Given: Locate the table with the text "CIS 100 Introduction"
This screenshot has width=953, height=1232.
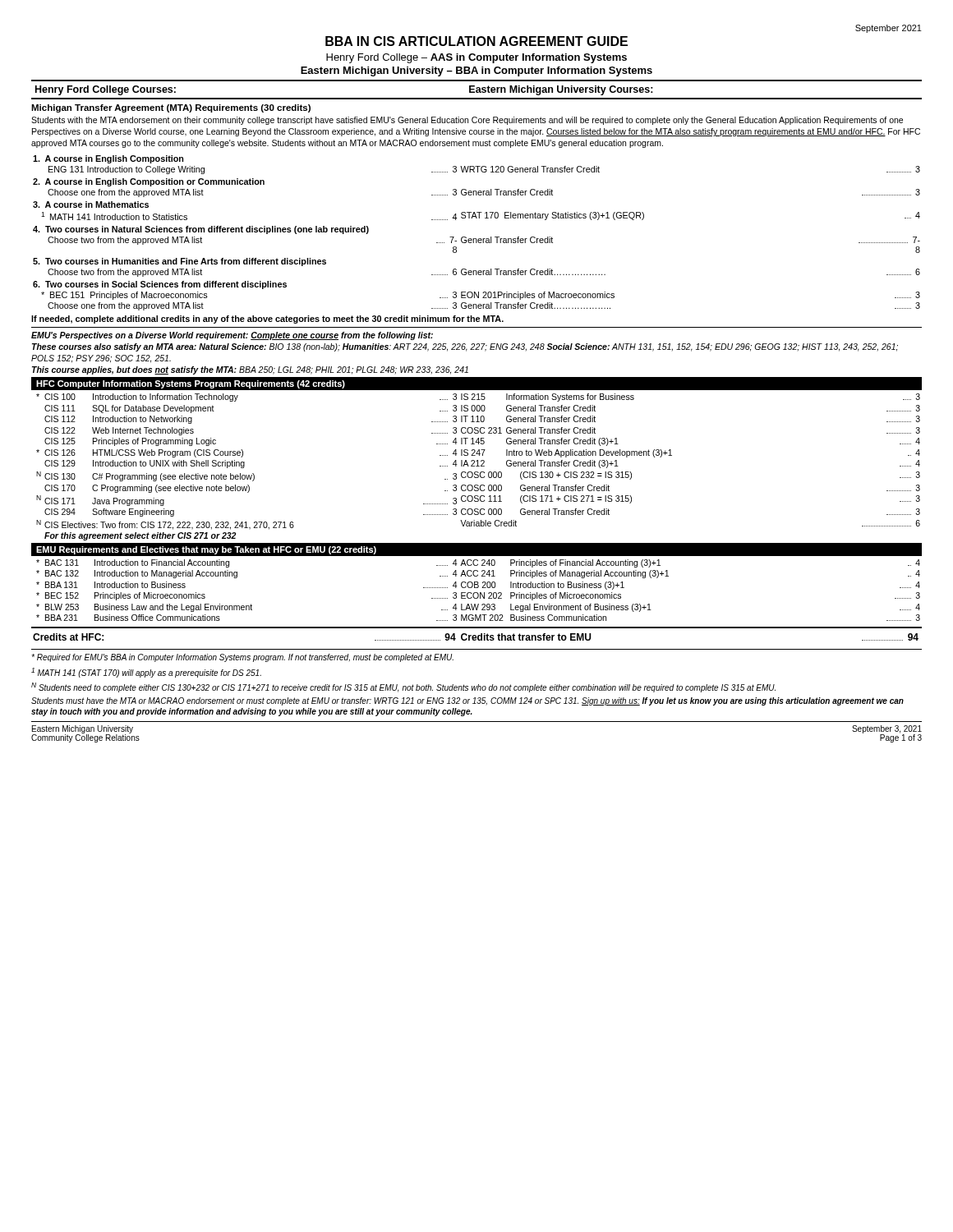Looking at the screenshot, I should (x=476, y=466).
